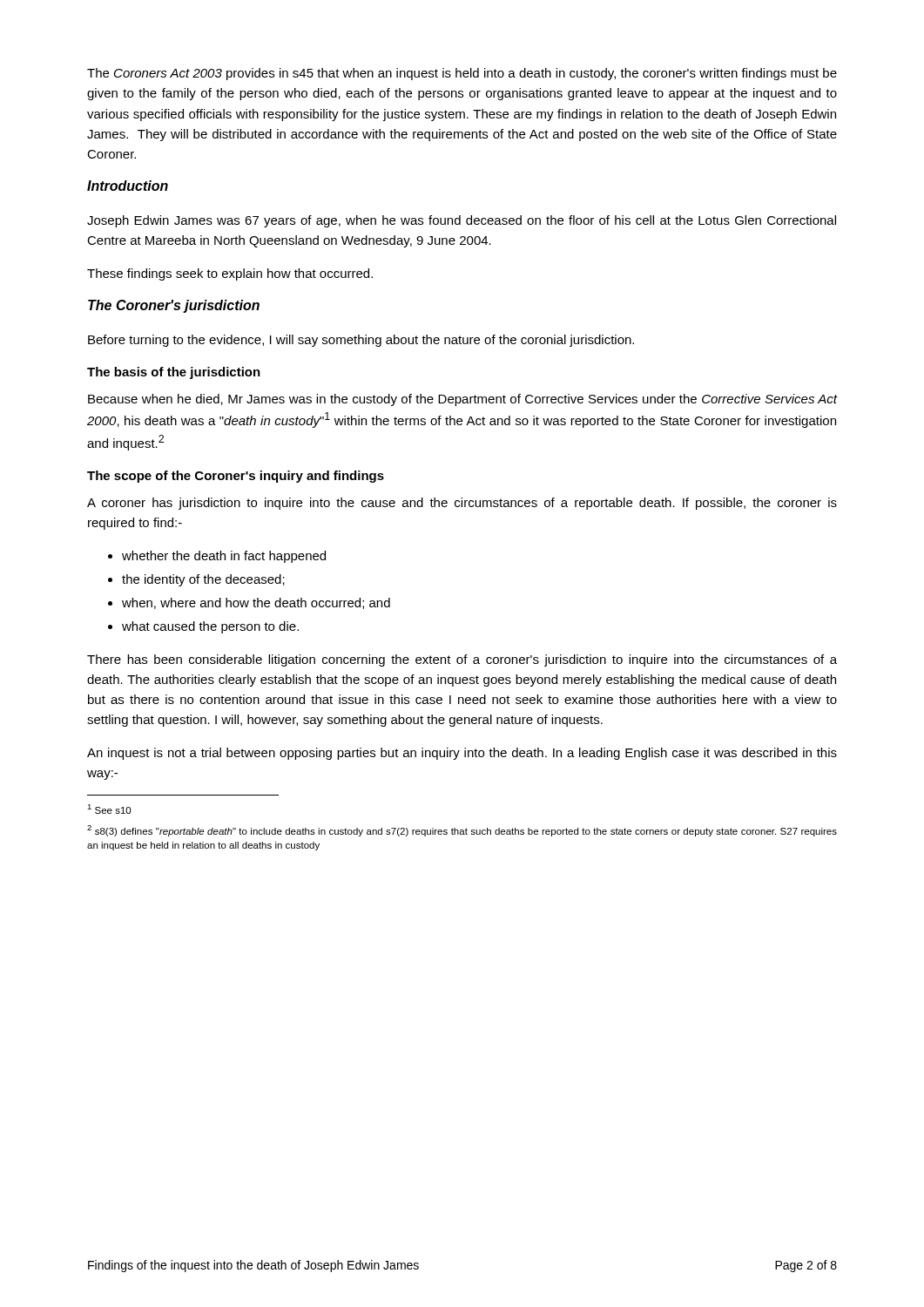Select the block starting "2 s8(3) defines "reportable death" to include deaths"
924x1307 pixels.
[462, 837]
